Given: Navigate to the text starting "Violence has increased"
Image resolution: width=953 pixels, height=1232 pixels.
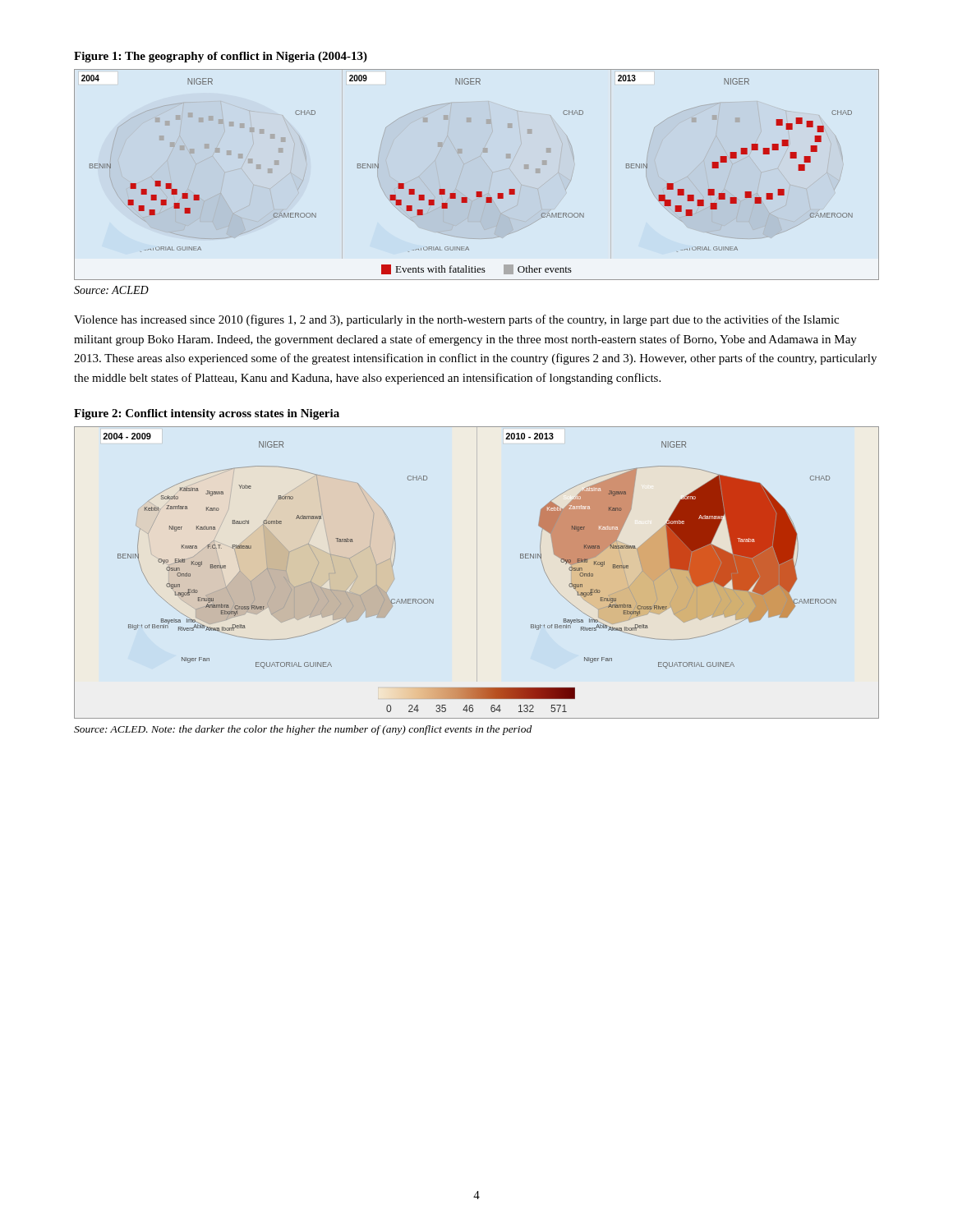Looking at the screenshot, I should (x=475, y=349).
